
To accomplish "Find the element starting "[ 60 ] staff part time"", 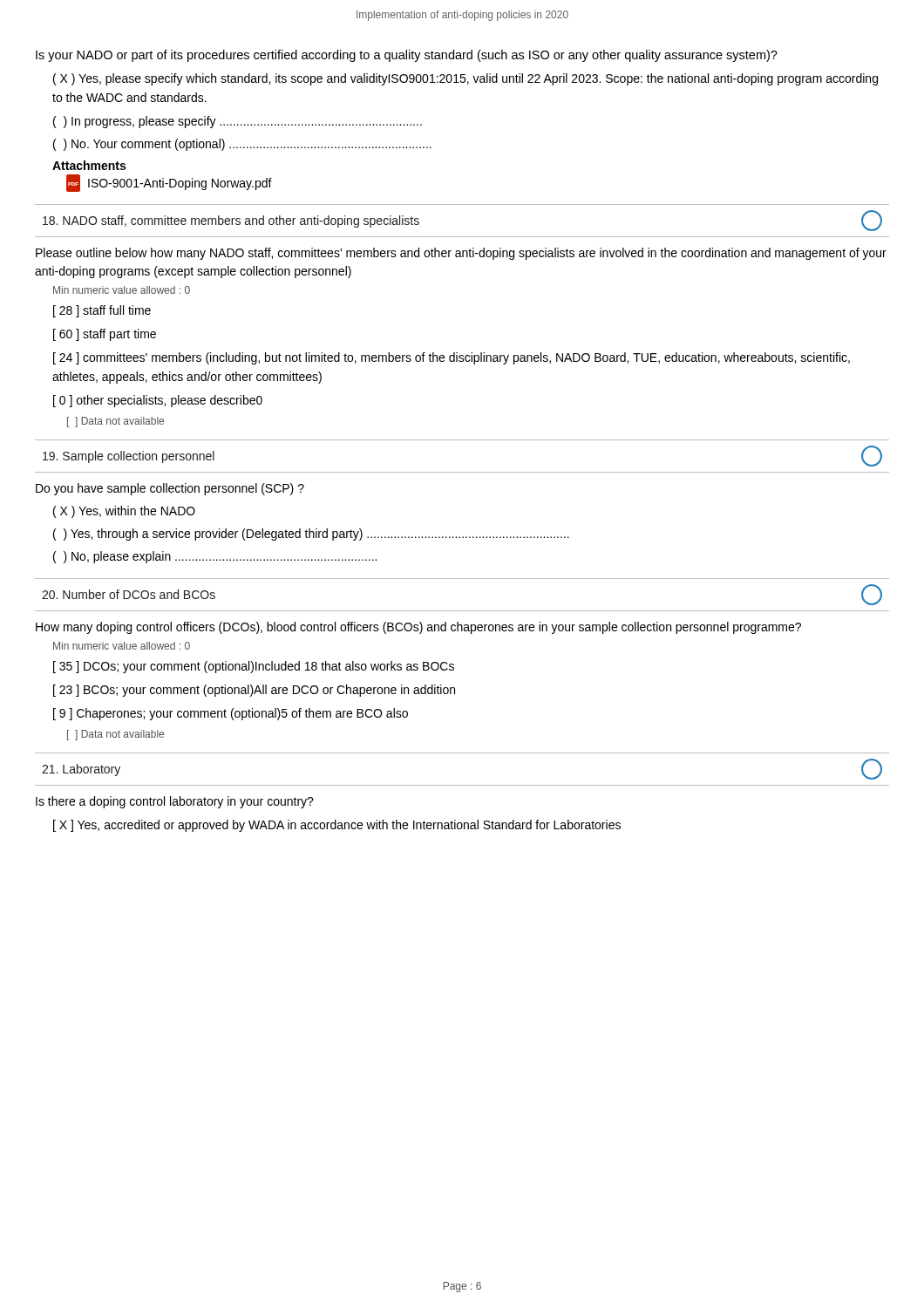I will click(104, 334).
